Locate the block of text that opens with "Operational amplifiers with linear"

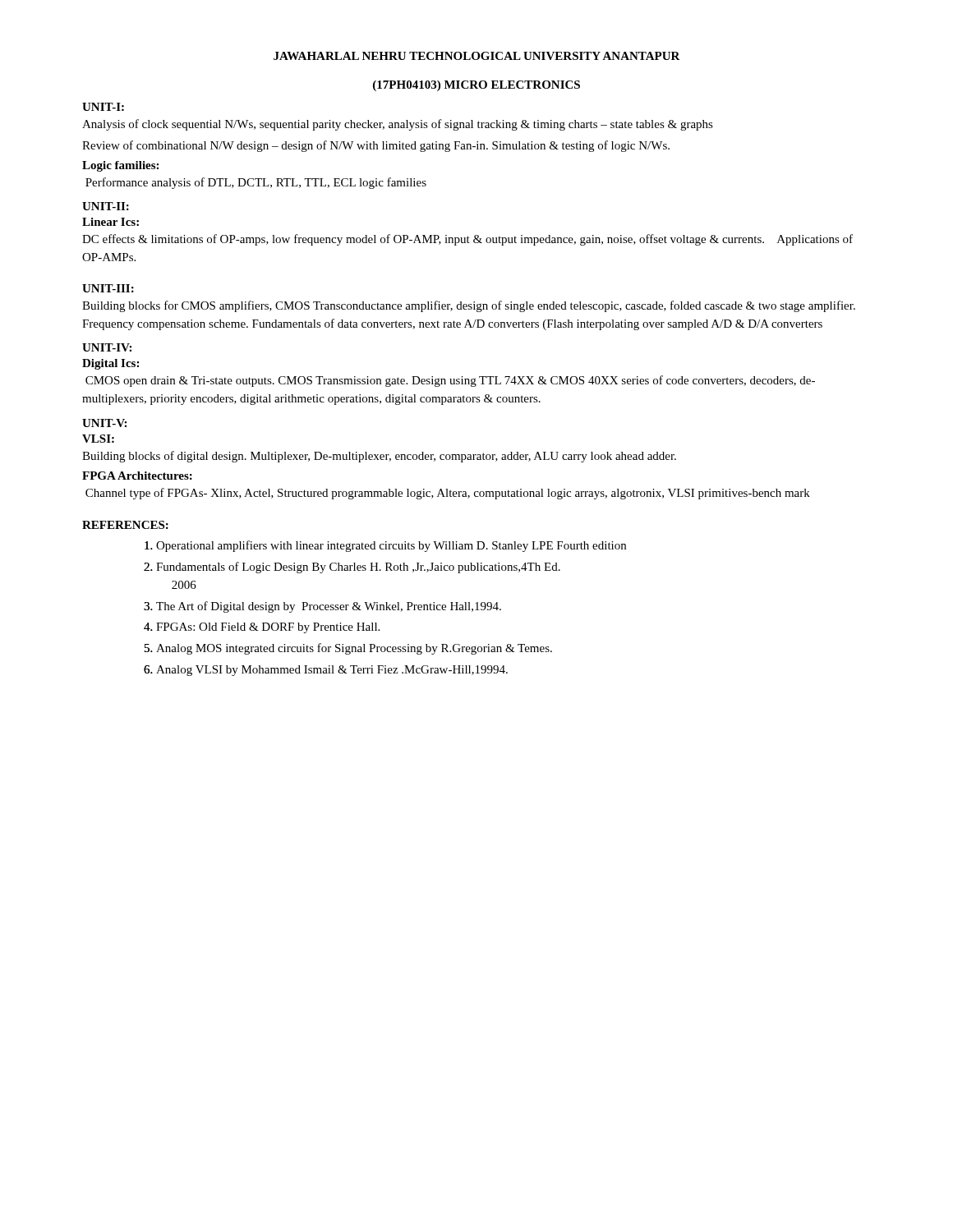[x=513, y=546]
